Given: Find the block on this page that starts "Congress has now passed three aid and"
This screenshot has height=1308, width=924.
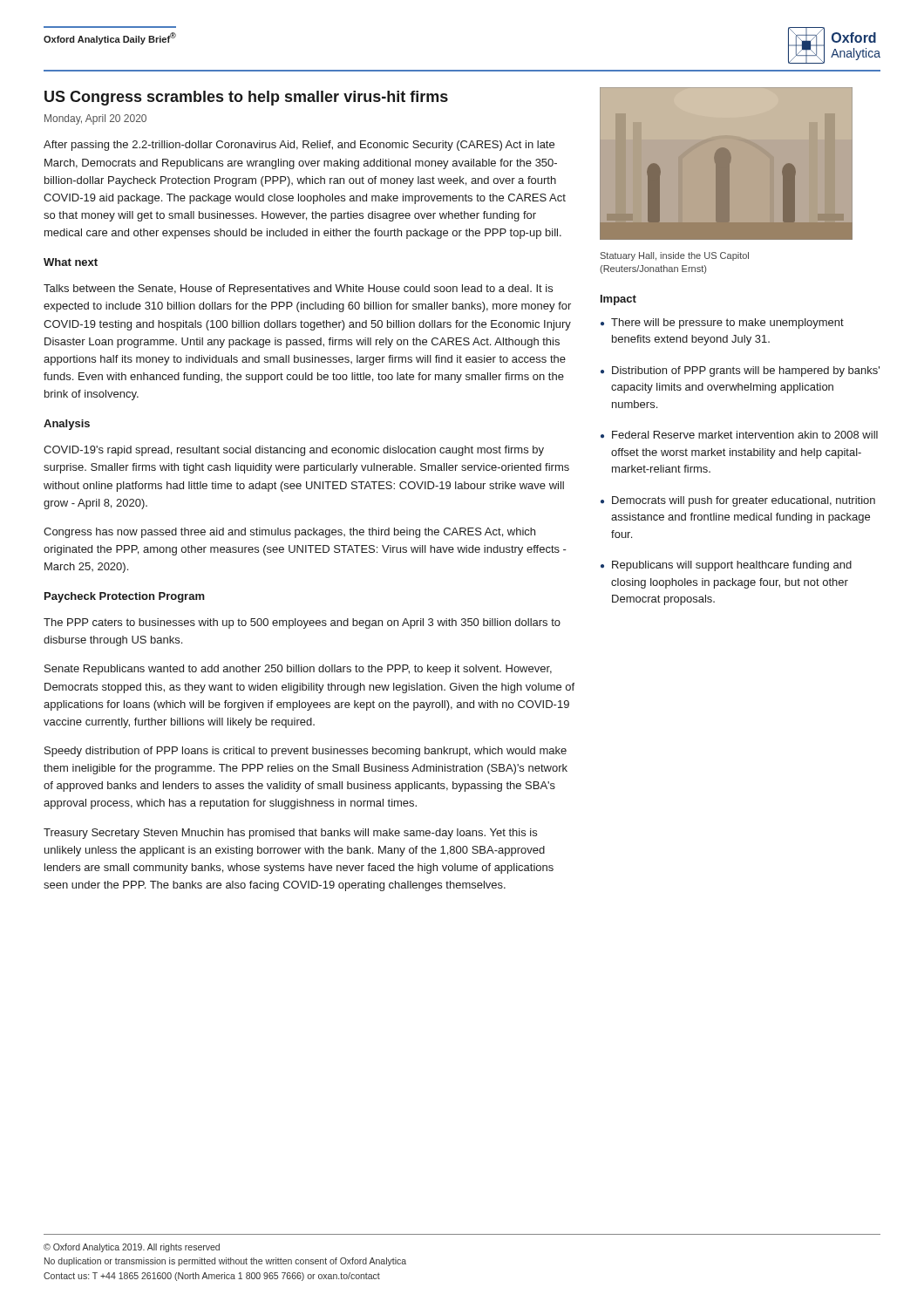Looking at the screenshot, I should [309, 549].
